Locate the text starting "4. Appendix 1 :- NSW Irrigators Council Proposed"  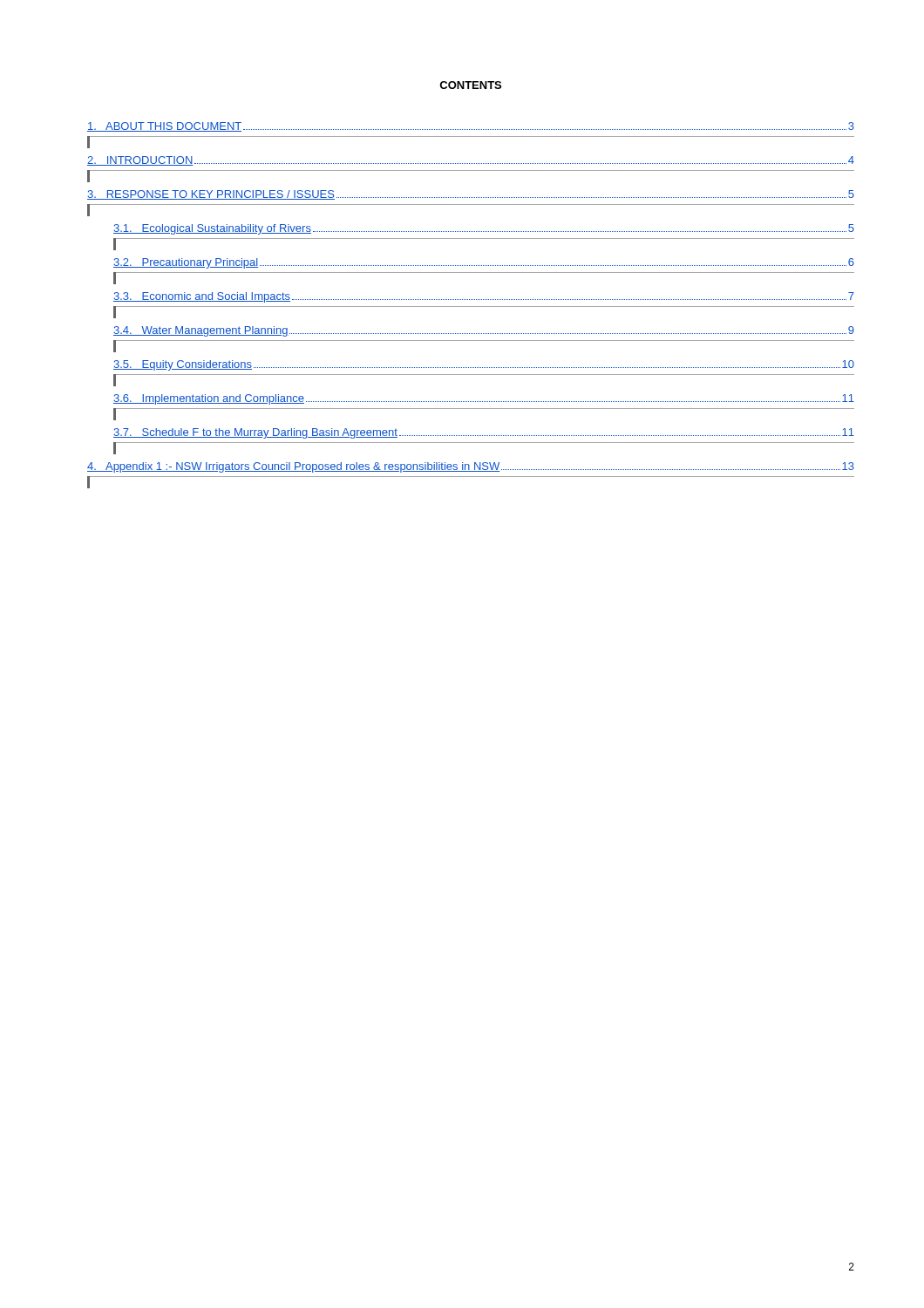click(x=471, y=473)
